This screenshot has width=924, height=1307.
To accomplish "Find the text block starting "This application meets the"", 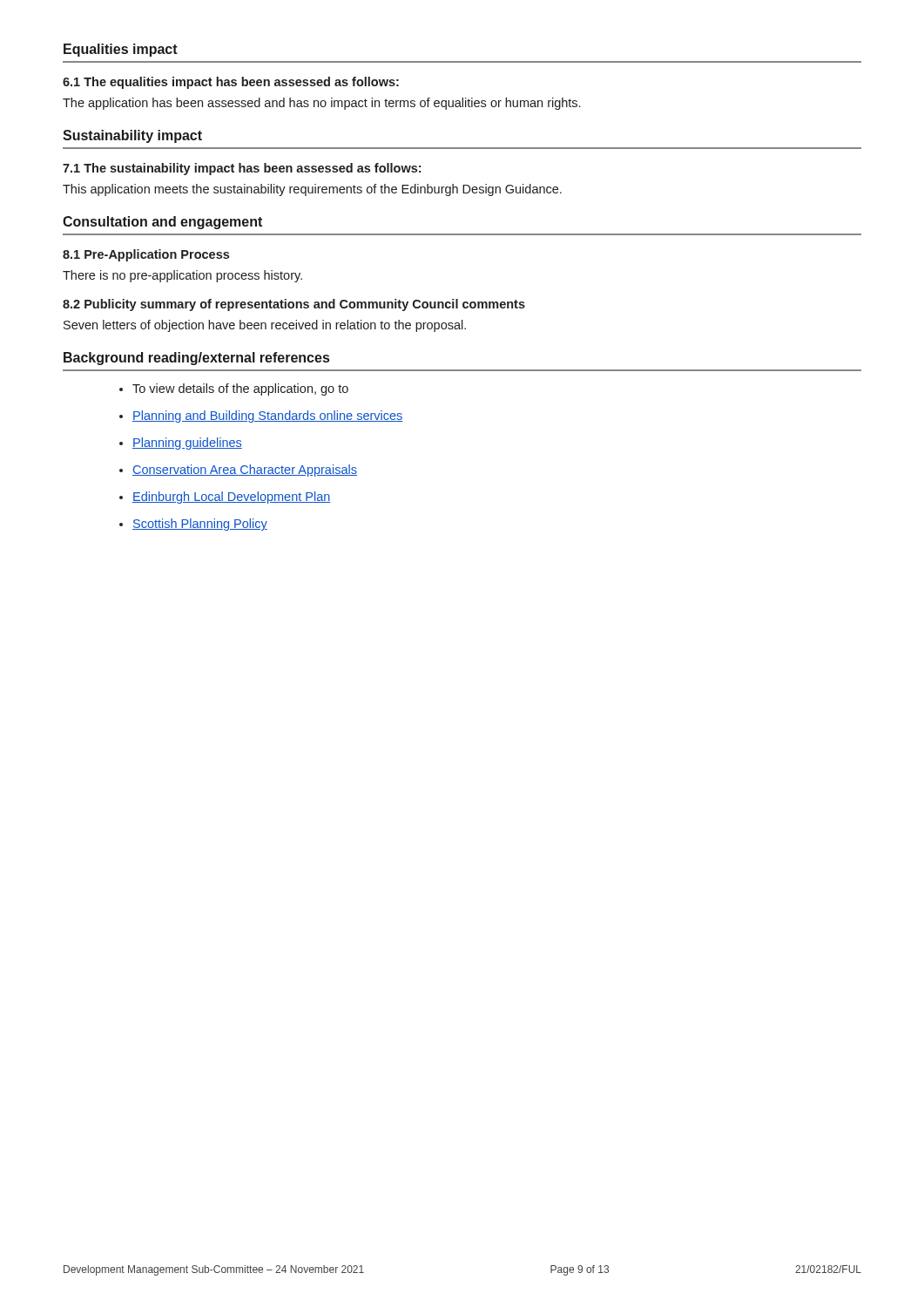I will 313,189.
